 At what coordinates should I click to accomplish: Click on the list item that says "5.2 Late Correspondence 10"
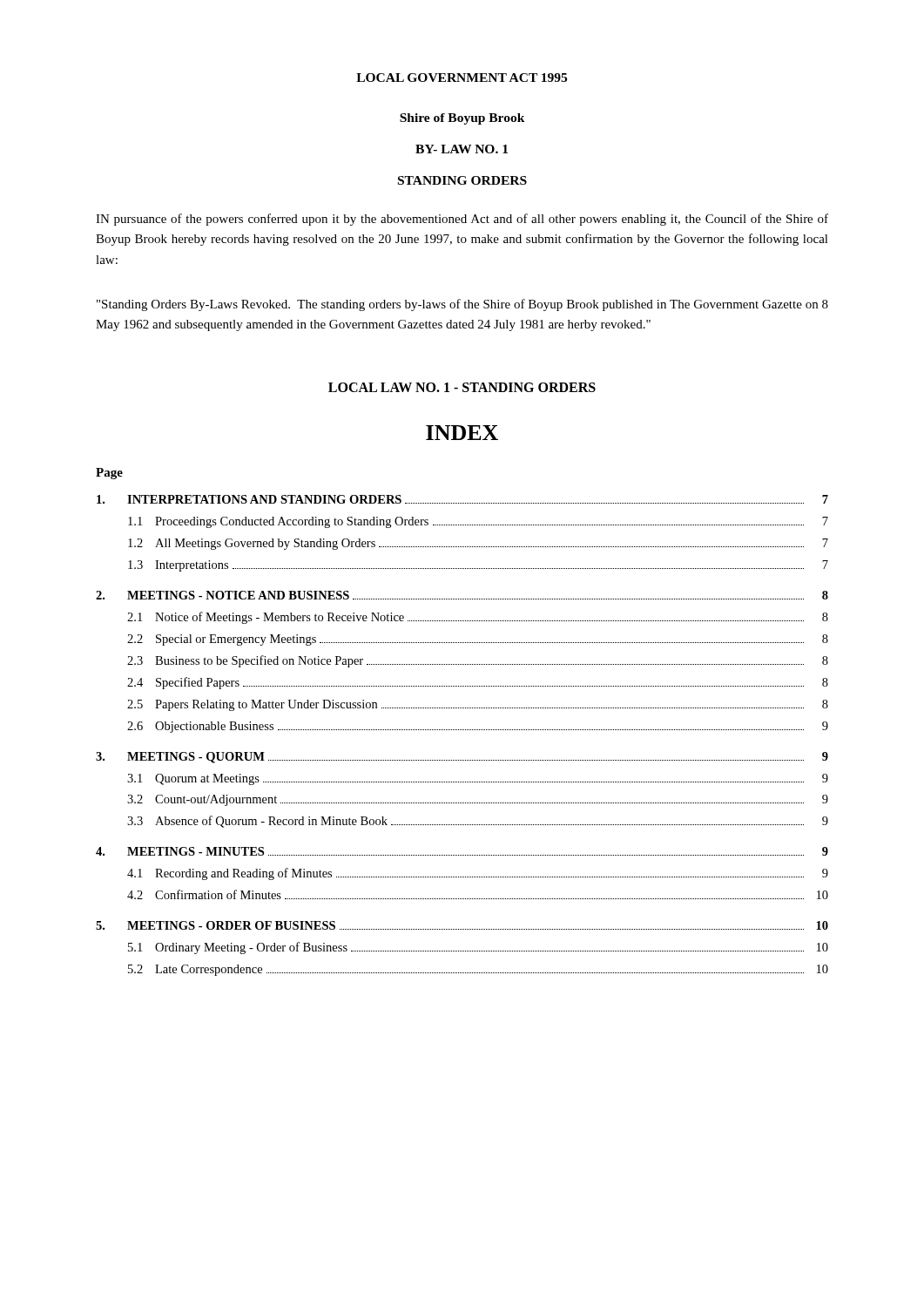[x=478, y=969]
